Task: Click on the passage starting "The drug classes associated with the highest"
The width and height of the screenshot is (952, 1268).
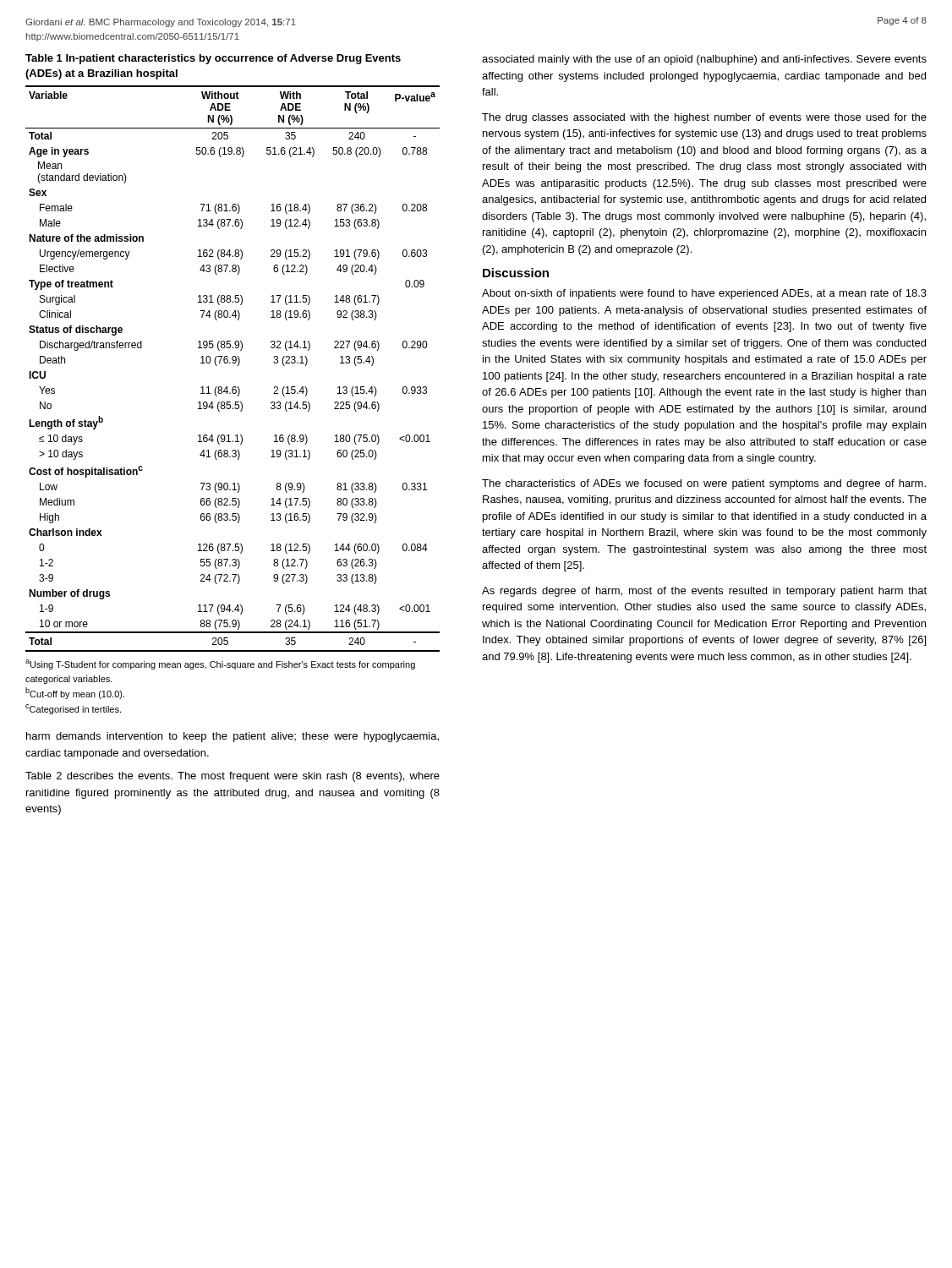Action: (x=704, y=183)
